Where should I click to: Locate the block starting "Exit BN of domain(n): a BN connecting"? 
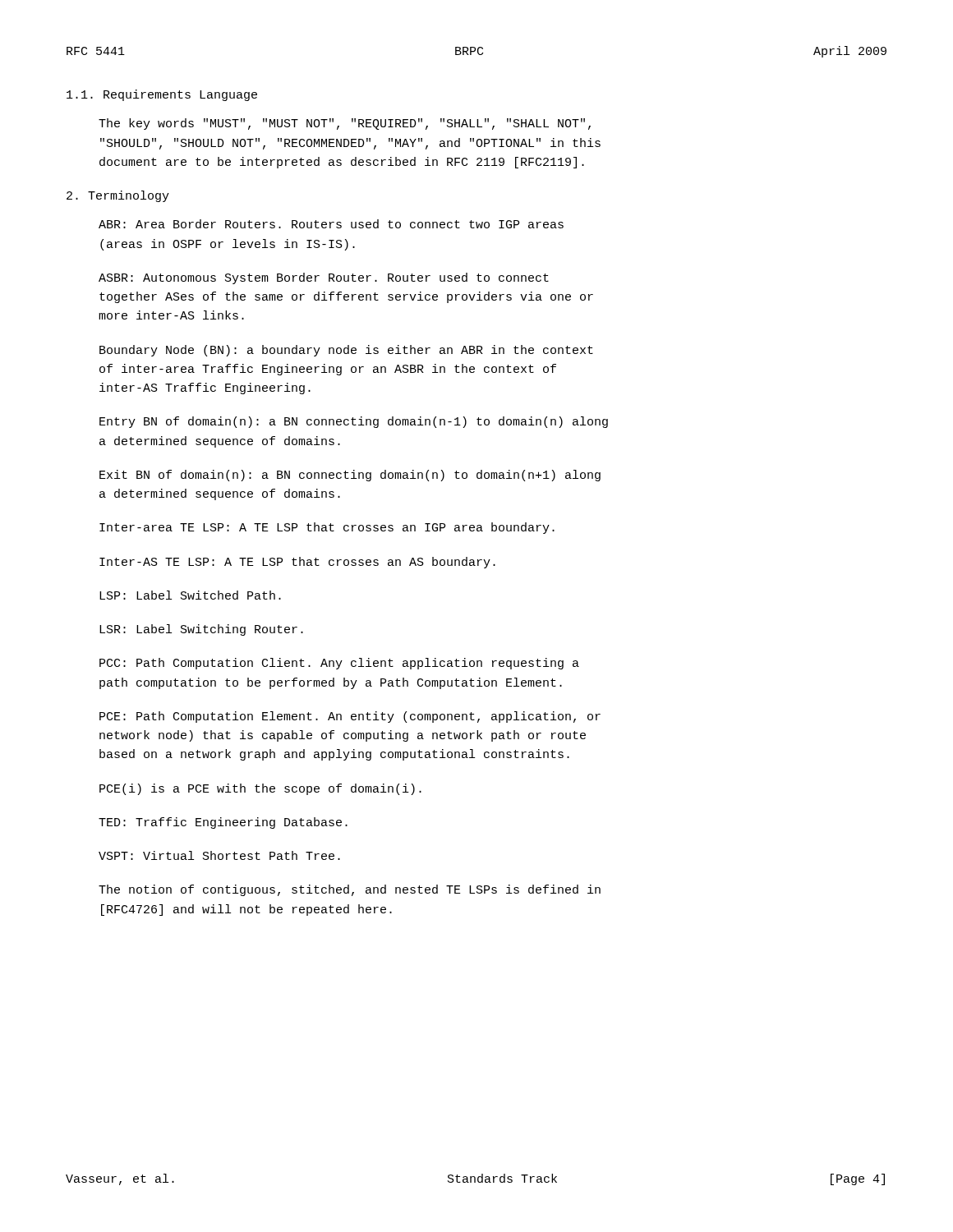pyautogui.click(x=350, y=485)
